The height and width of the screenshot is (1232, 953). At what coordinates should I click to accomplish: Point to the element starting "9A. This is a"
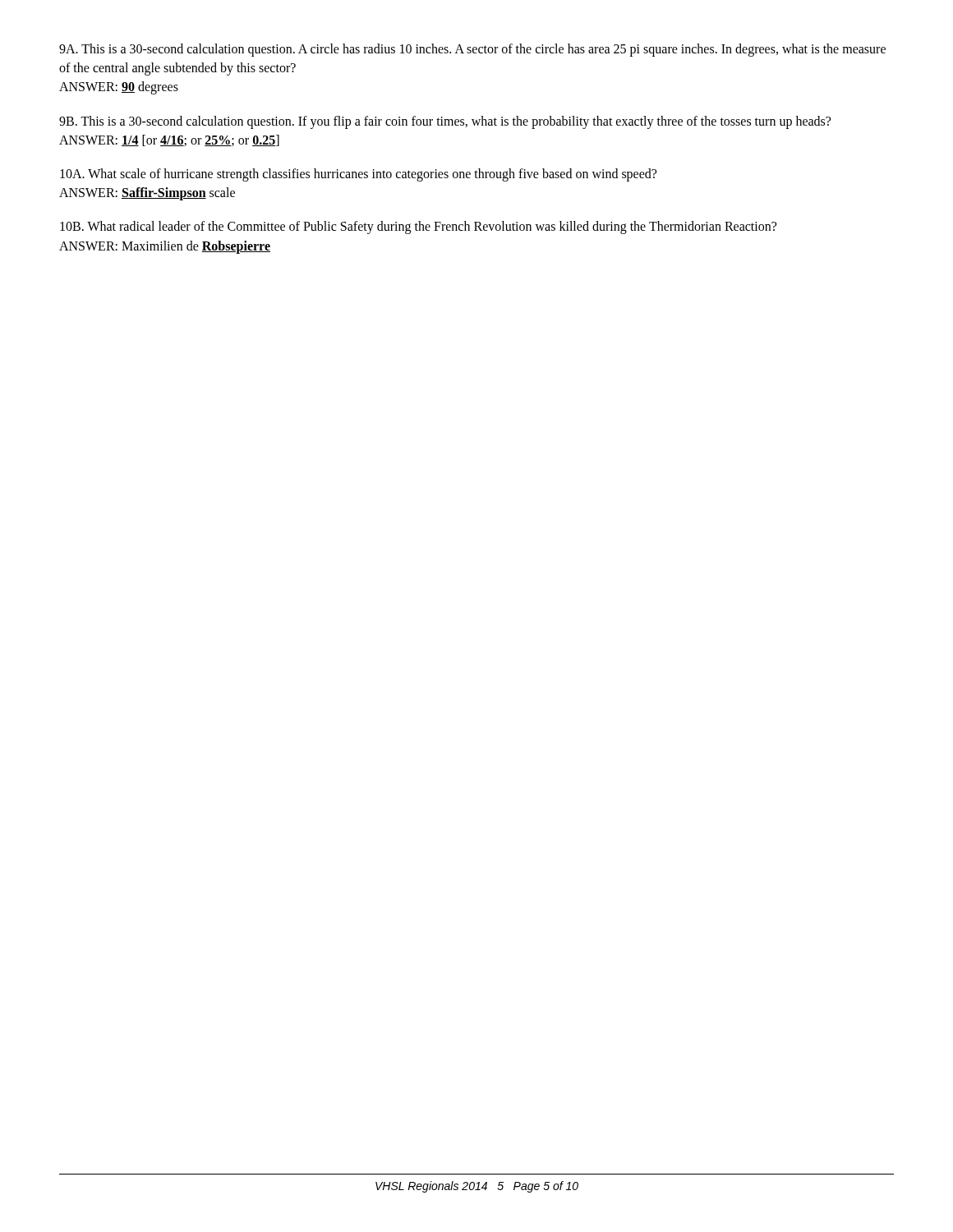click(472, 50)
